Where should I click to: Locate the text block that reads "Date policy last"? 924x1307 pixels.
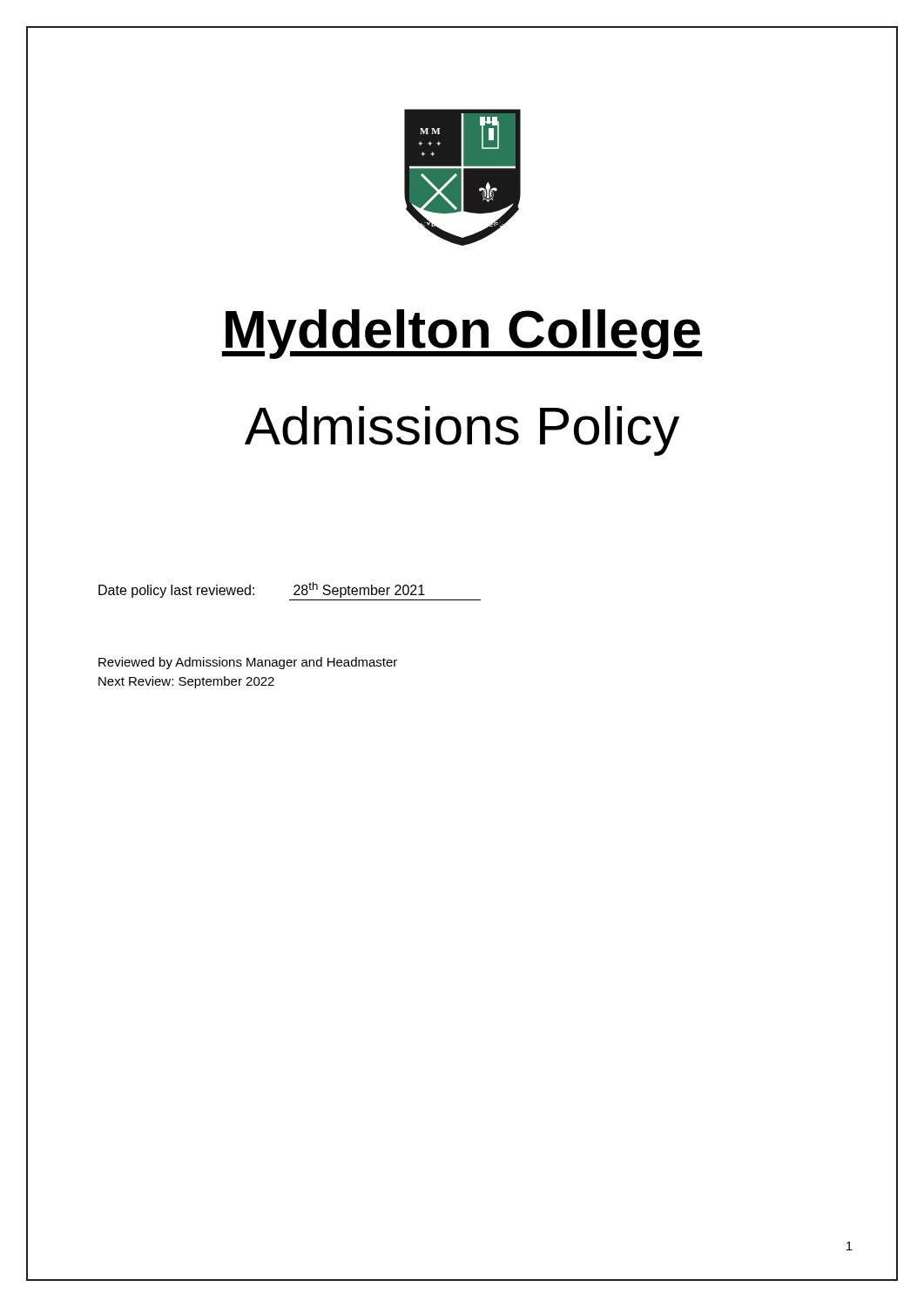click(x=289, y=590)
